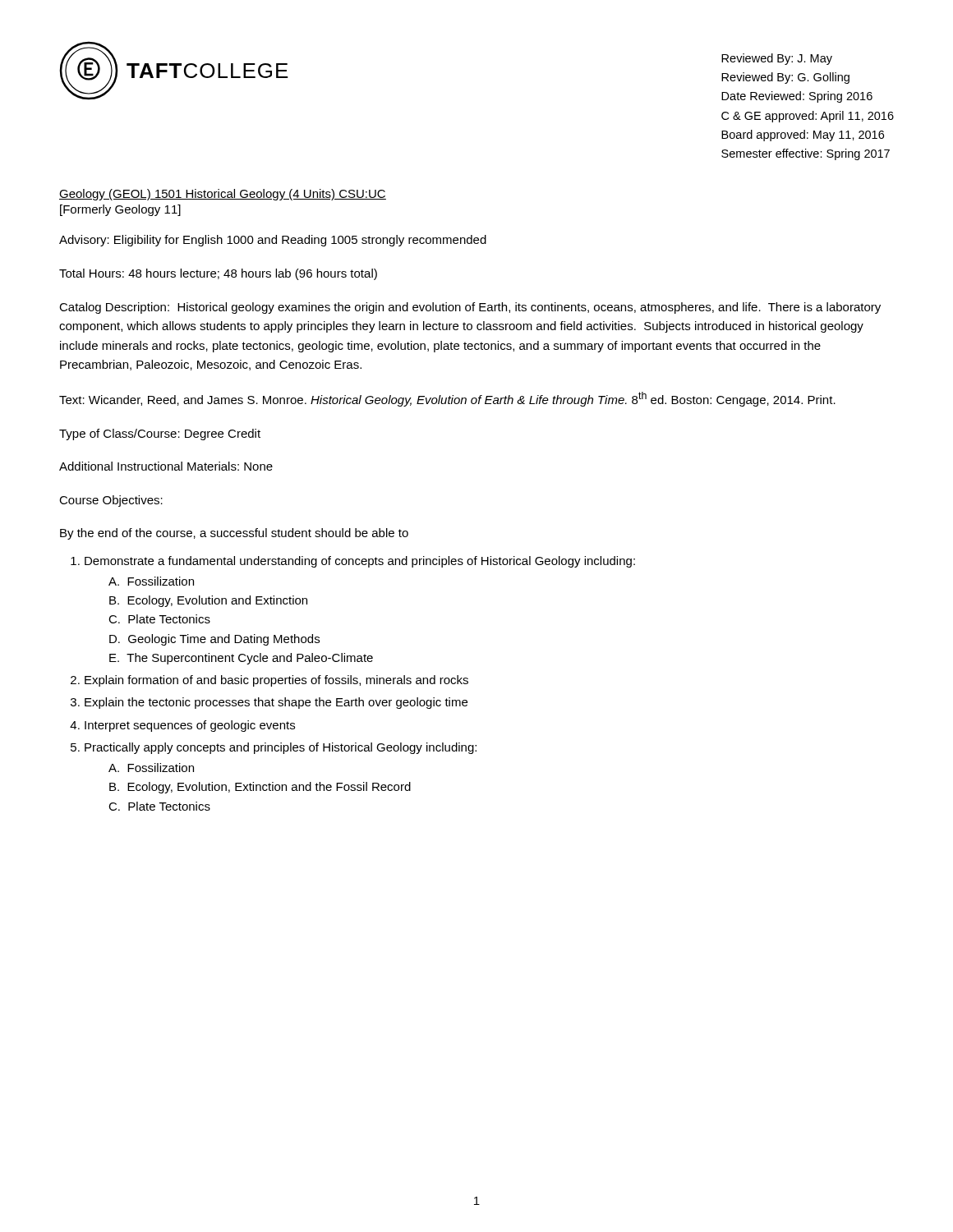This screenshot has width=953, height=1232.
Task: Select the region starting "By the end of the course, a successful"
Action: [x=234, y=533]
